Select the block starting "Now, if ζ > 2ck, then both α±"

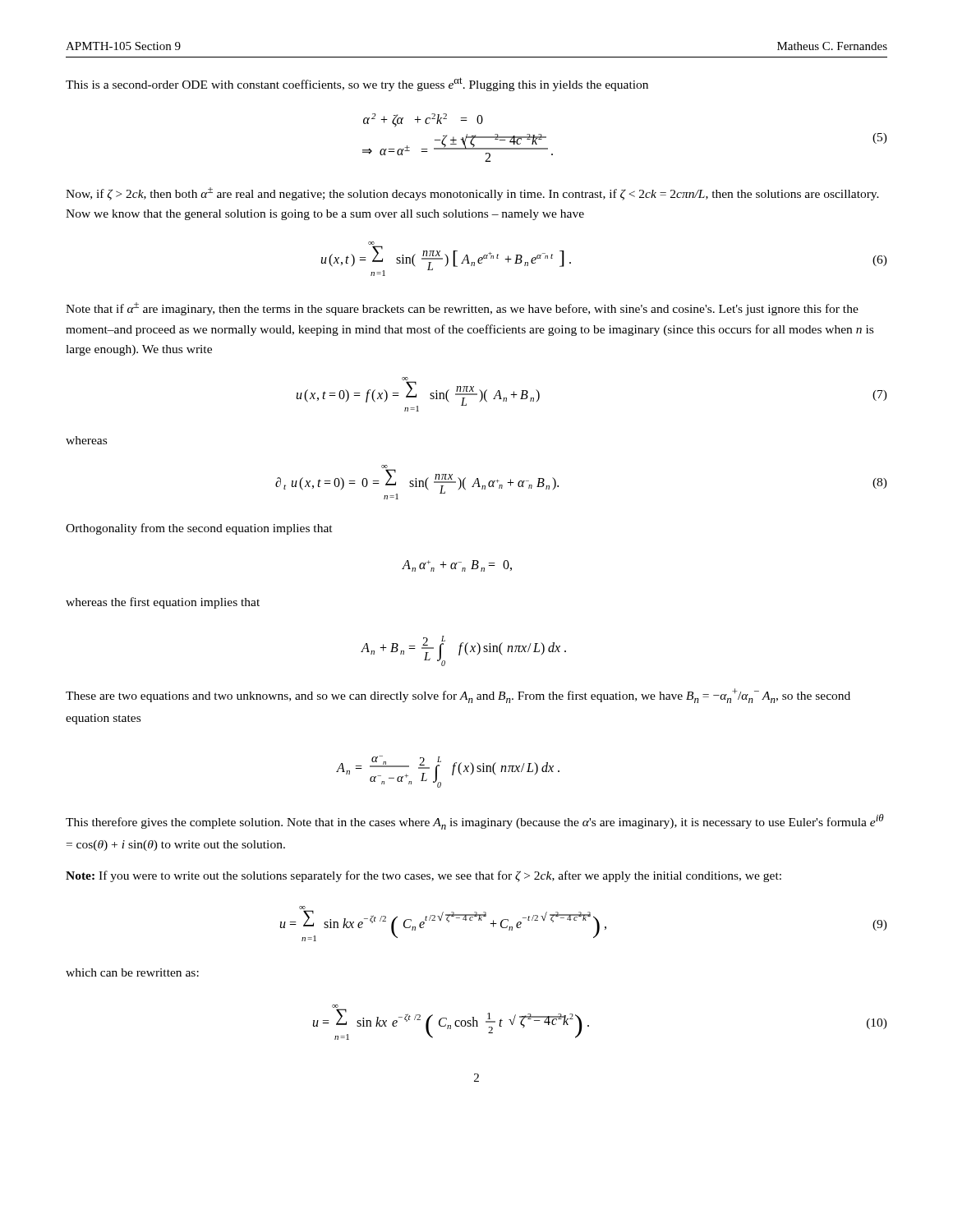point(473,202)
